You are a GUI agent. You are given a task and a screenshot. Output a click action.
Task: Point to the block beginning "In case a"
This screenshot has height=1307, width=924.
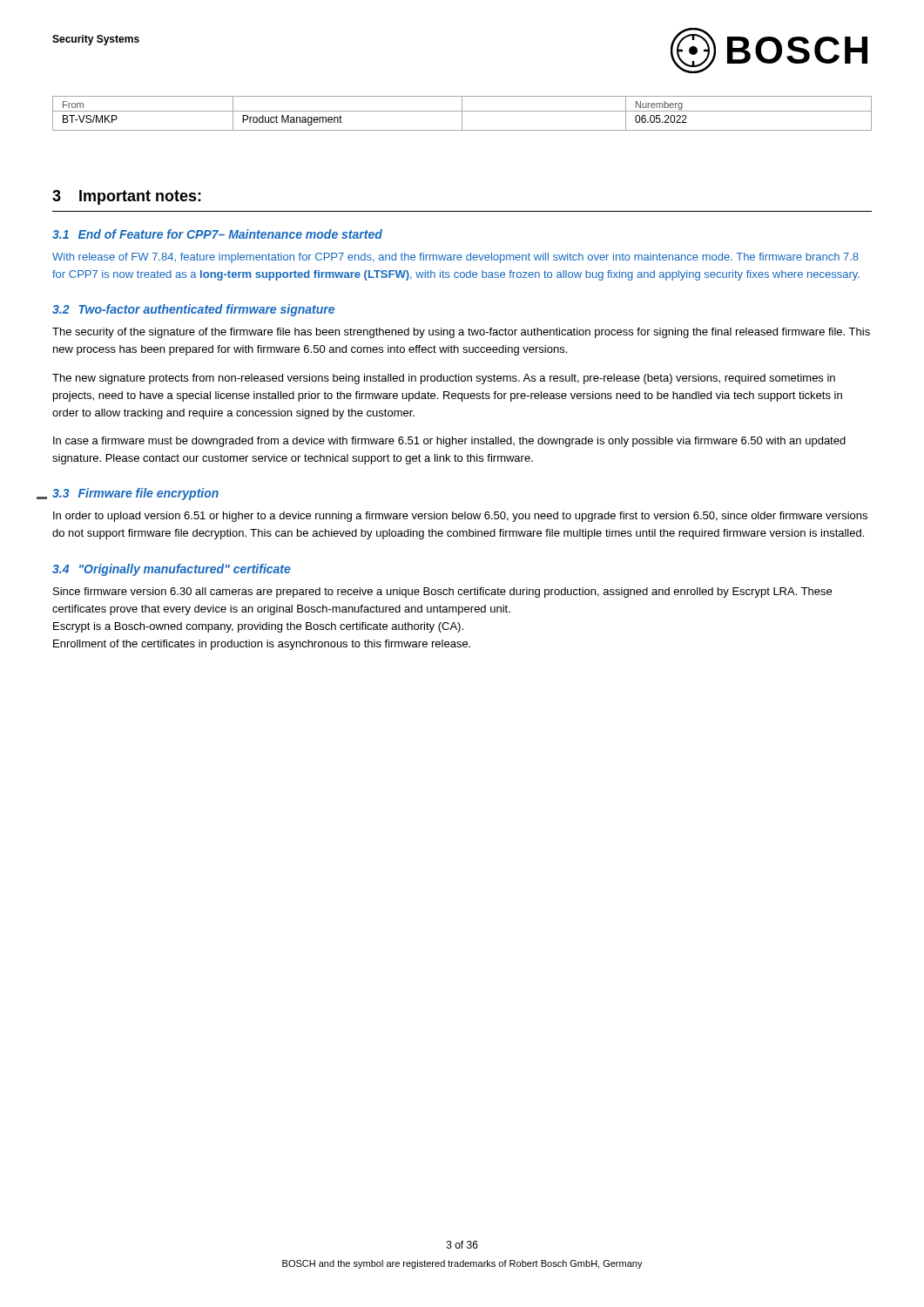point(449,449)
